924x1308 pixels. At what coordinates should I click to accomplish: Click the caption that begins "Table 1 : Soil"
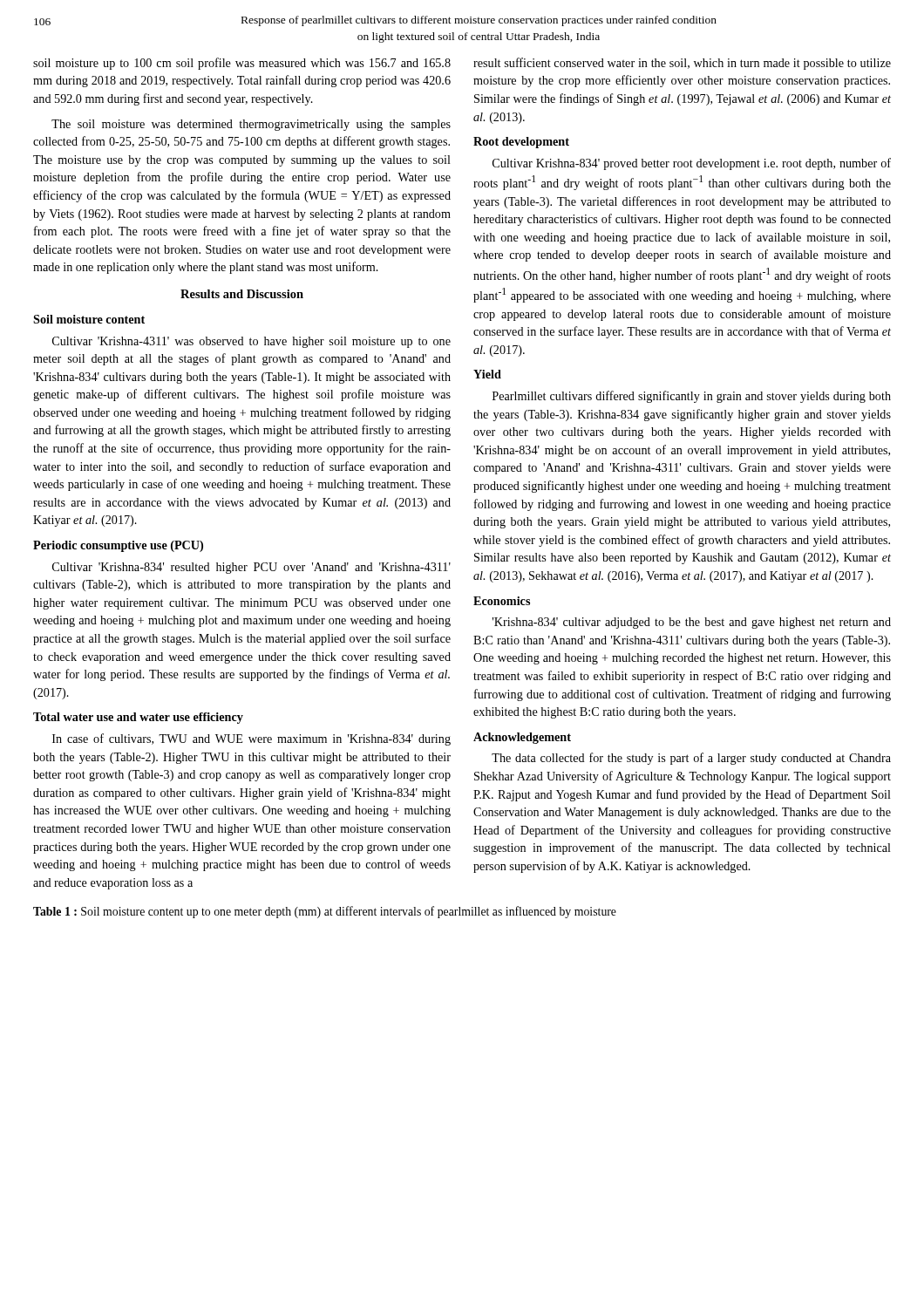[x=325, y=912]
